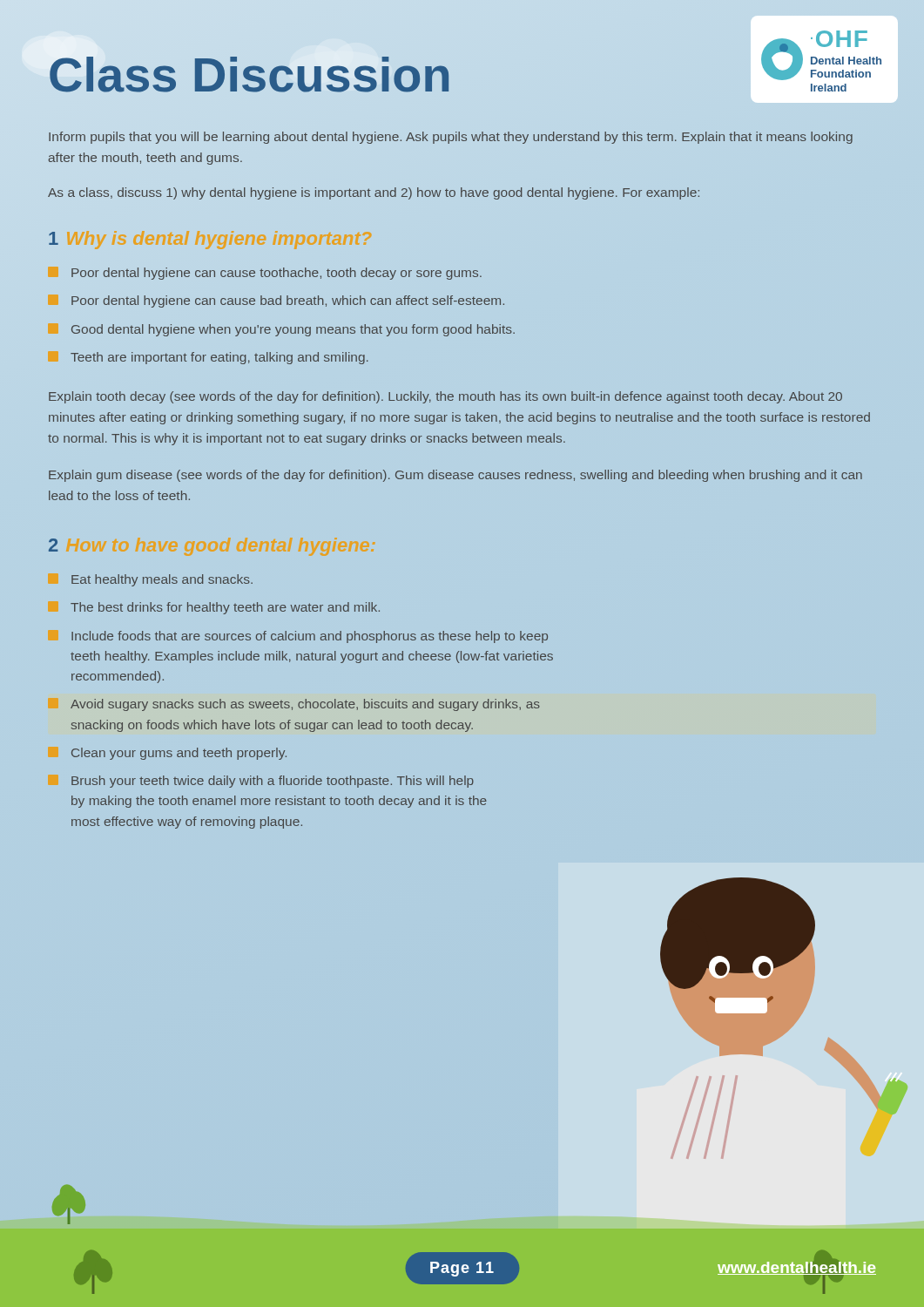924x1307 pixels.
Task: Click on the block starting "Inform pupils that"
Action: click(450, 147)
